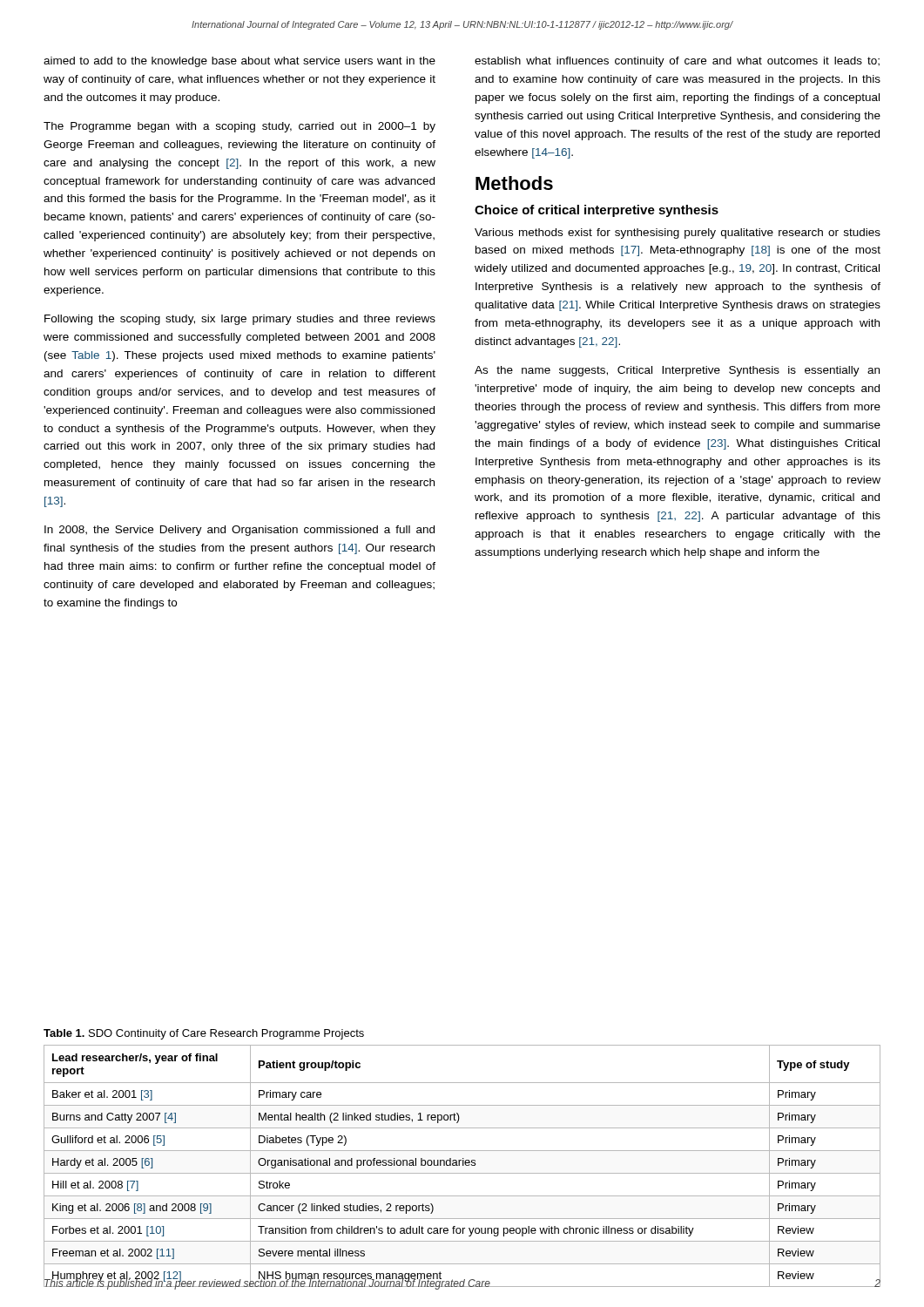This screenshot has width=924, height=1307.
Task: Where is the passage that starts "As the name suggests,"?
Action: click(678, 461)
